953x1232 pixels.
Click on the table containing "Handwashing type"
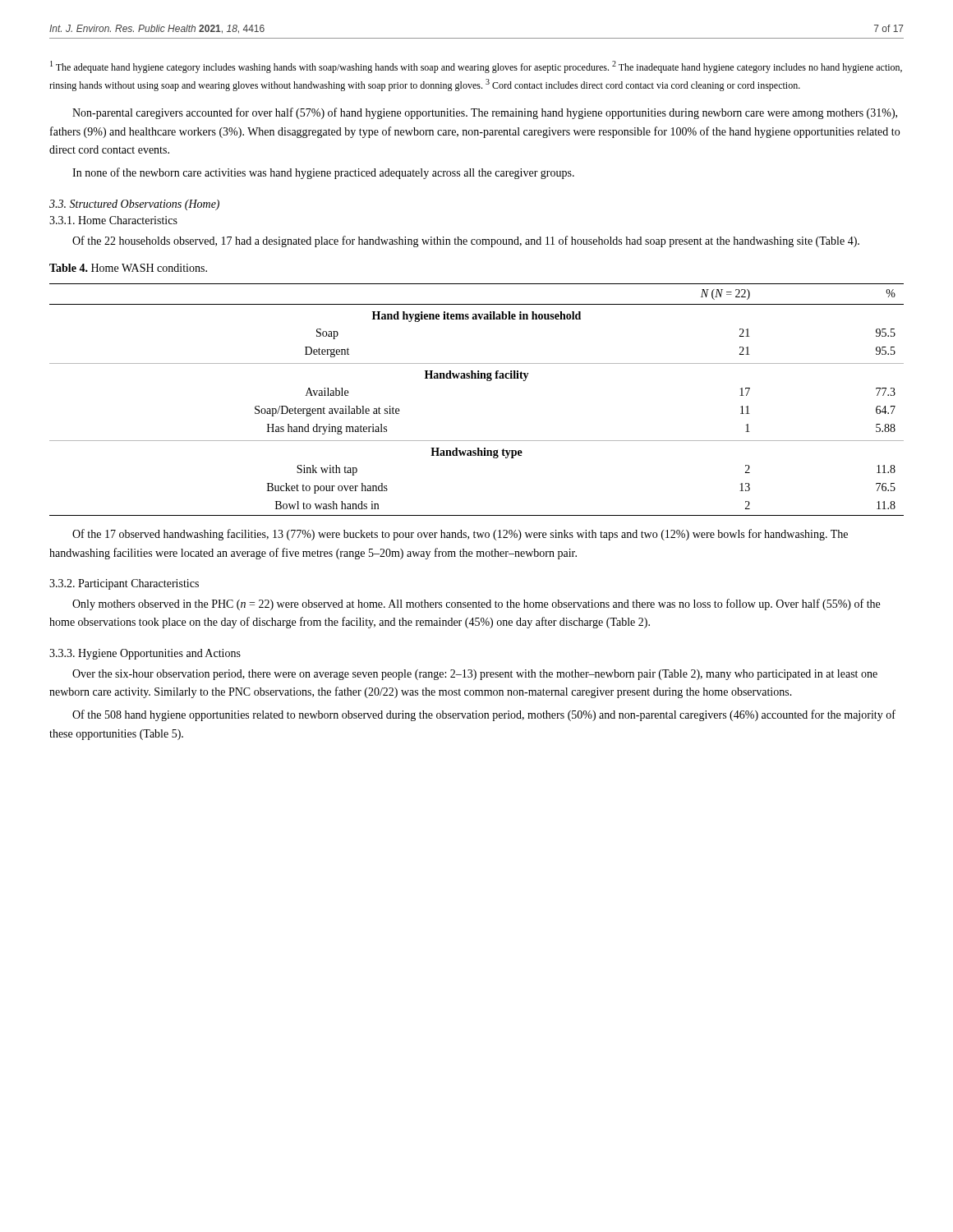476,400
